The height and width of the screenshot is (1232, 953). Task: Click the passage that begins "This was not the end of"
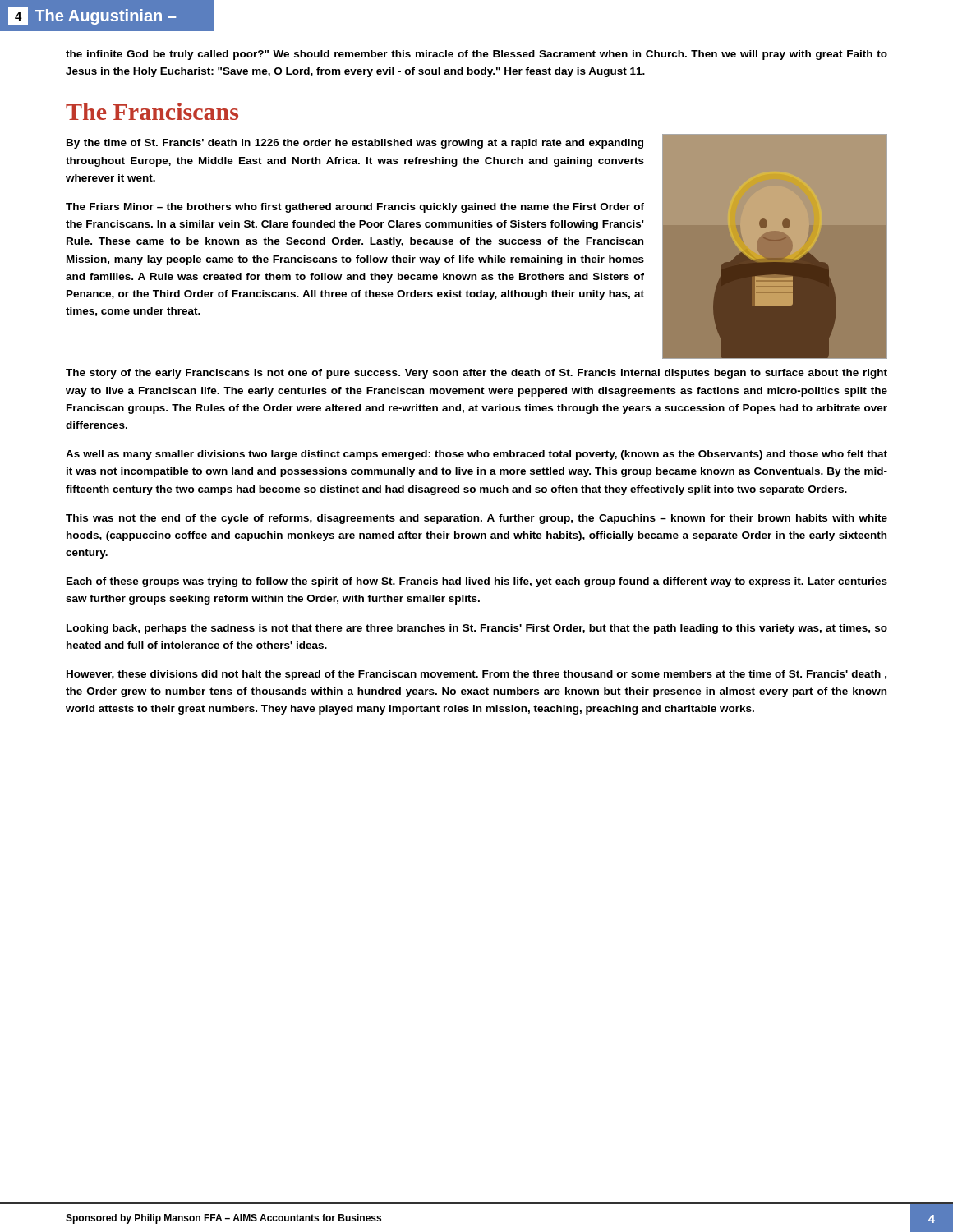point(476,535)
